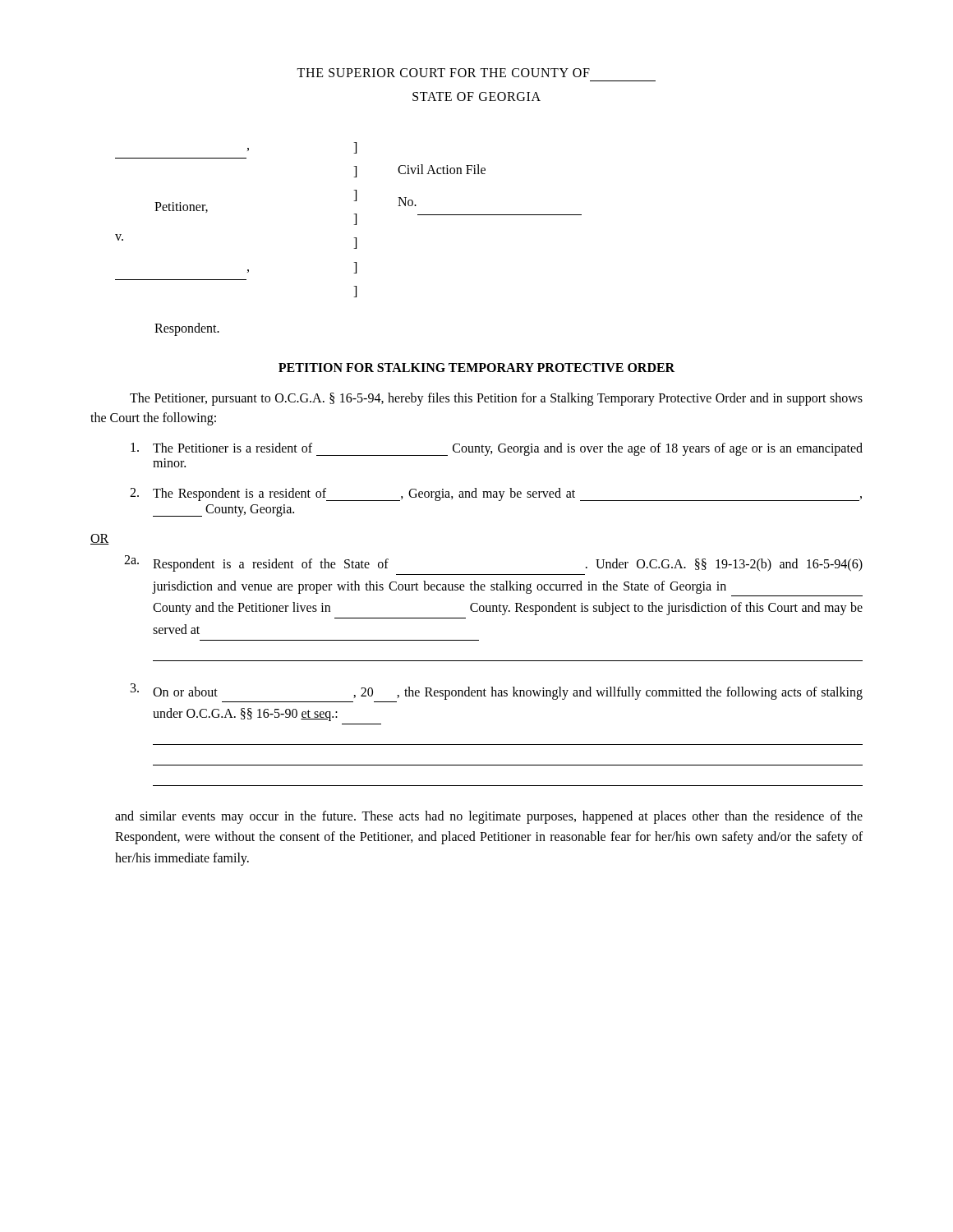
Task: Click on the passage starting "PETITION FOR STALKING TEMPORARY PROTECTIVE ORDER"
Action: [x=476, y=367]
